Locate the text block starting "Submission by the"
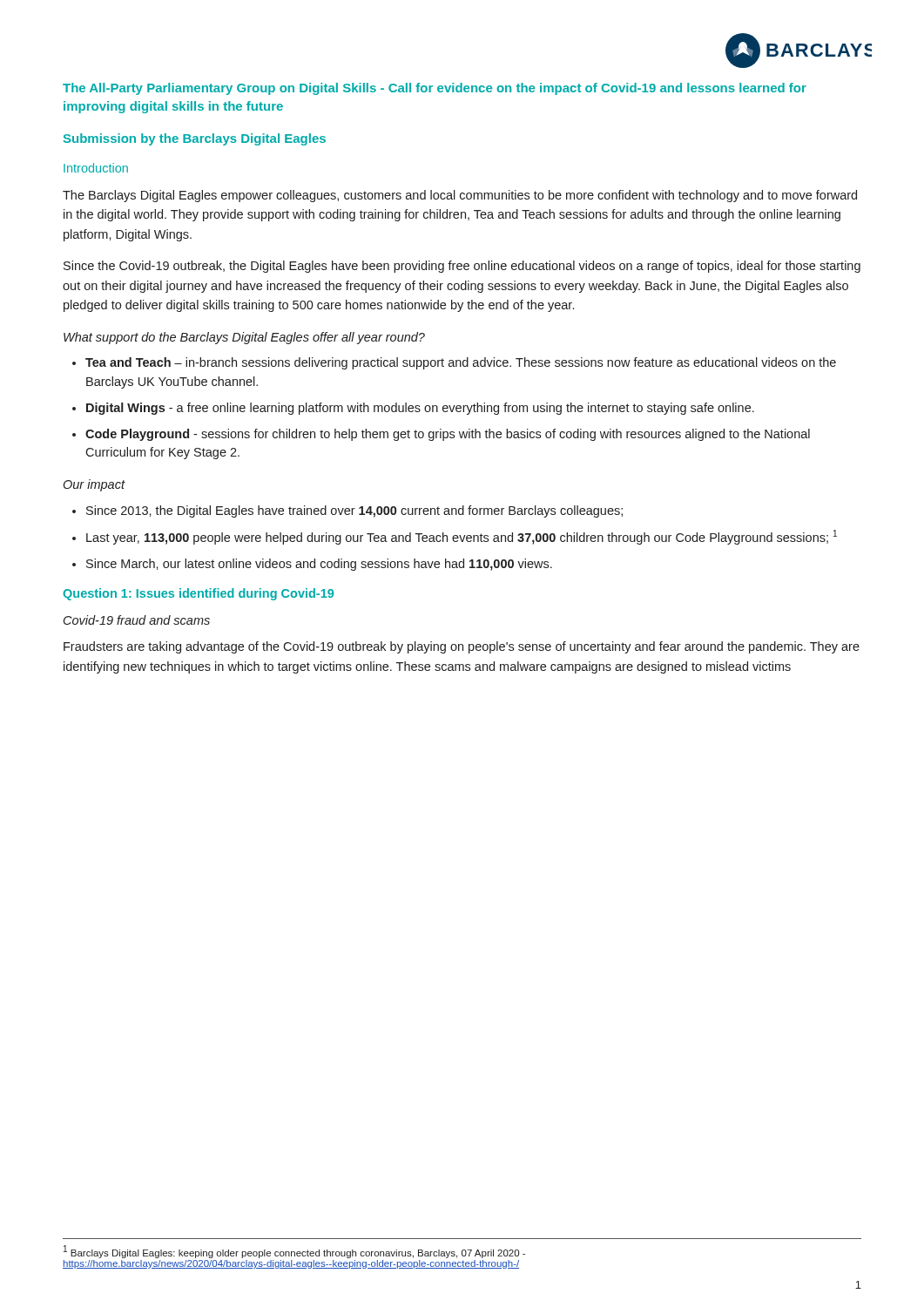 pyautogui.click(x=195, y=138)
